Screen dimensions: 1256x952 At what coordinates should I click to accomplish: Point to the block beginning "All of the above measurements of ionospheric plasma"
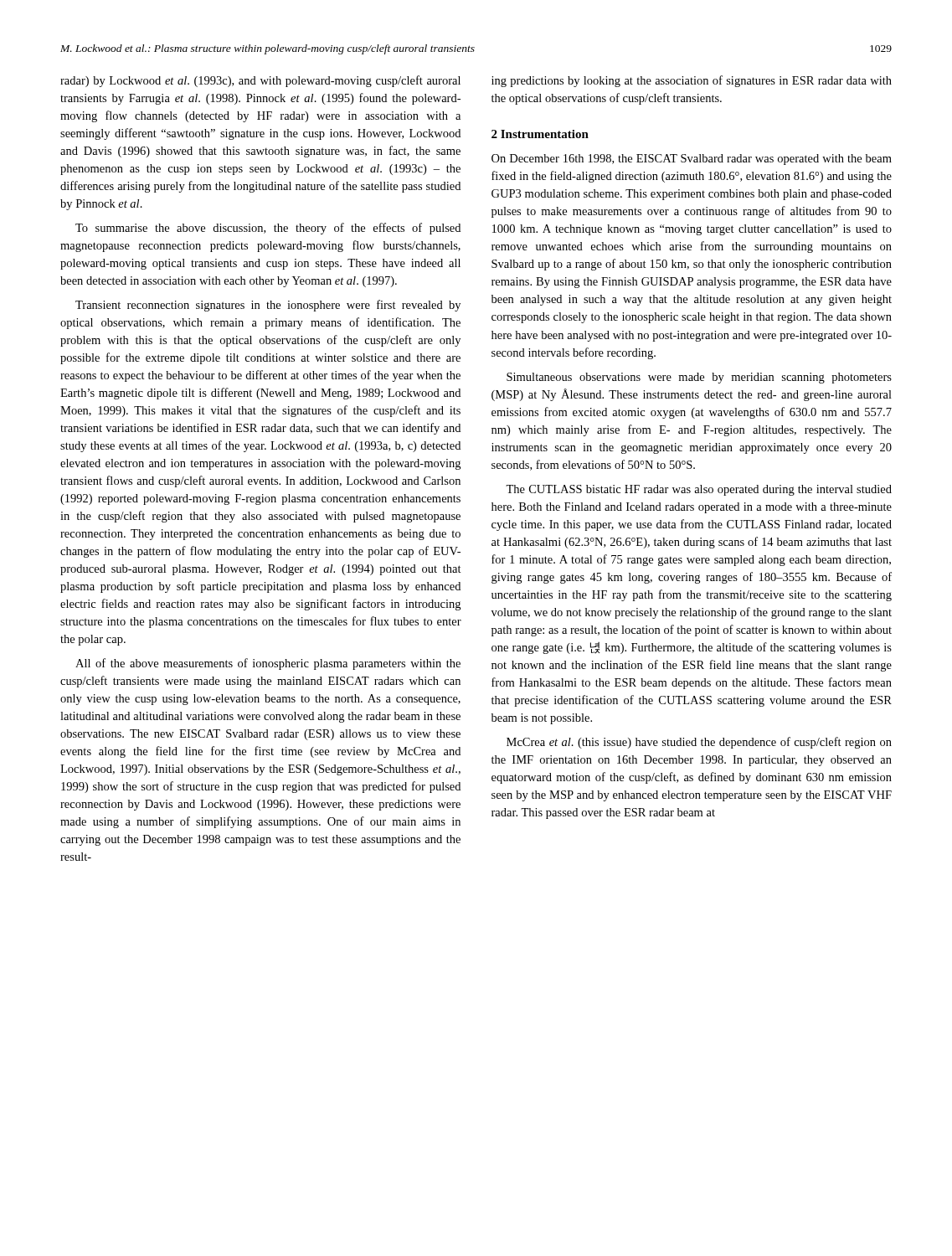click(x=261, y=760)
